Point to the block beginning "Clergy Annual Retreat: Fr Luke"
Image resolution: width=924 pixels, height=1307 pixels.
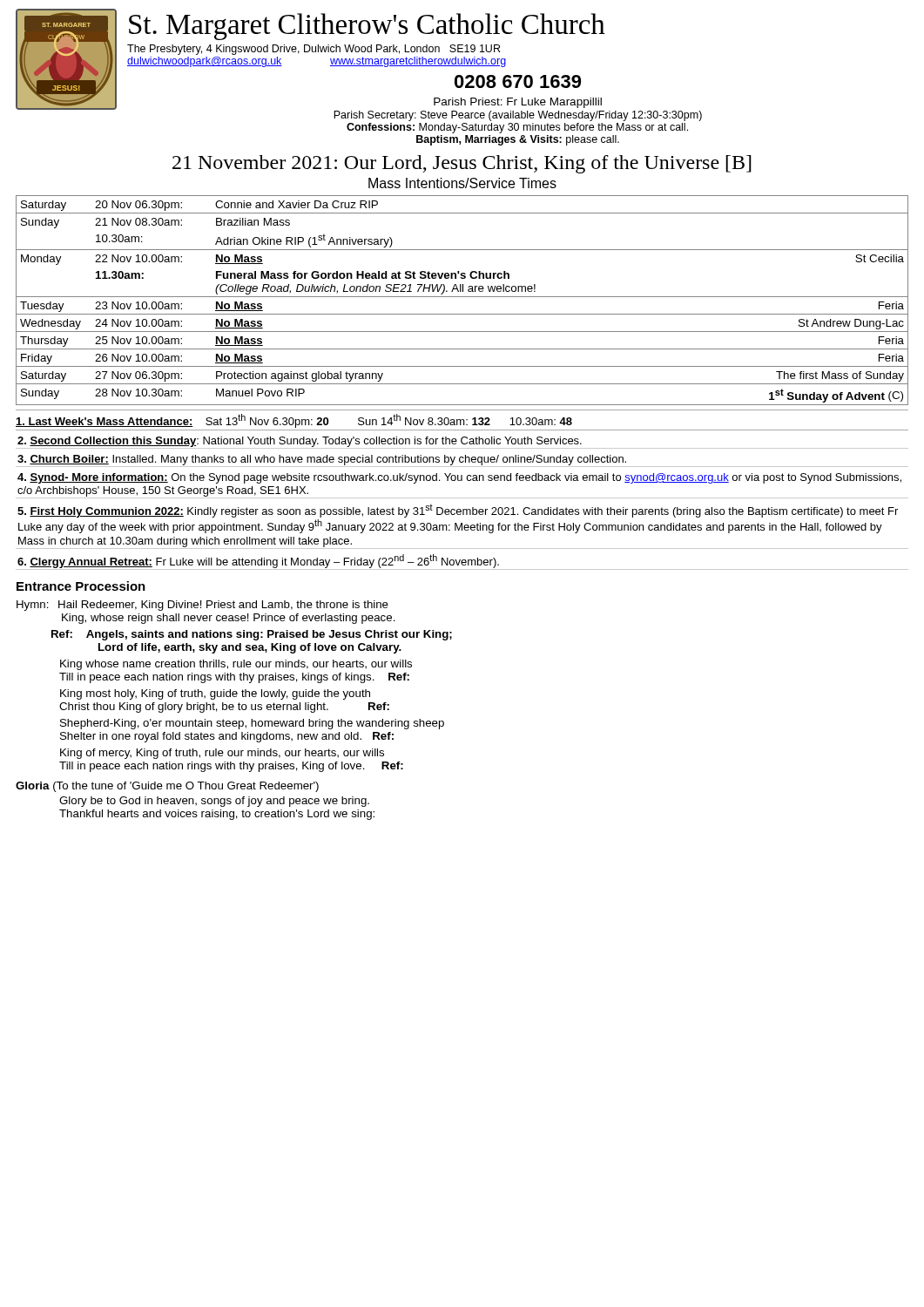point(259,560)
